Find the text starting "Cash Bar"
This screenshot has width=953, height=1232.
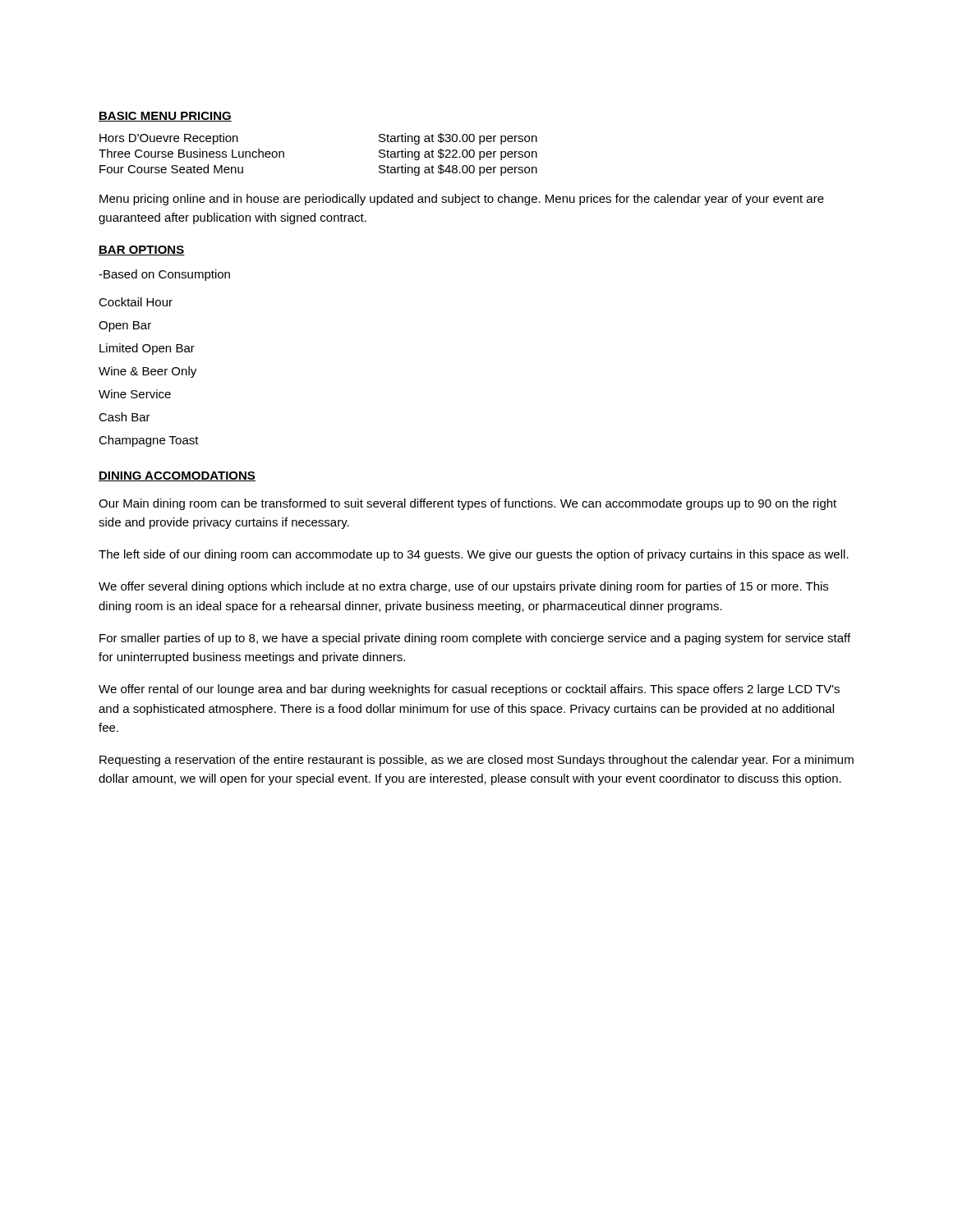124,416
